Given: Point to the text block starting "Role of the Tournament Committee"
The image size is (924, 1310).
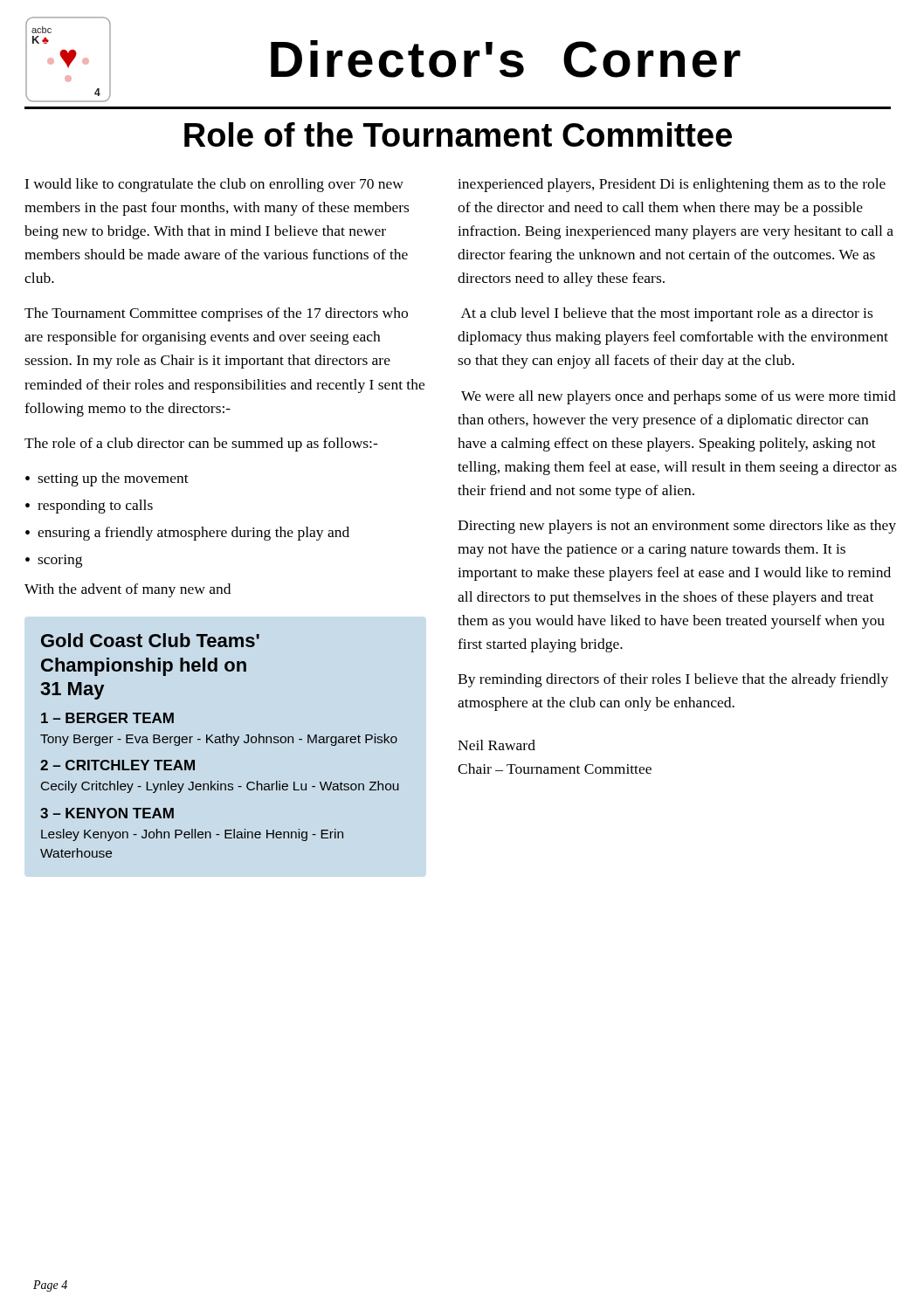Looking at the screenshot, I should coord(458,135).
